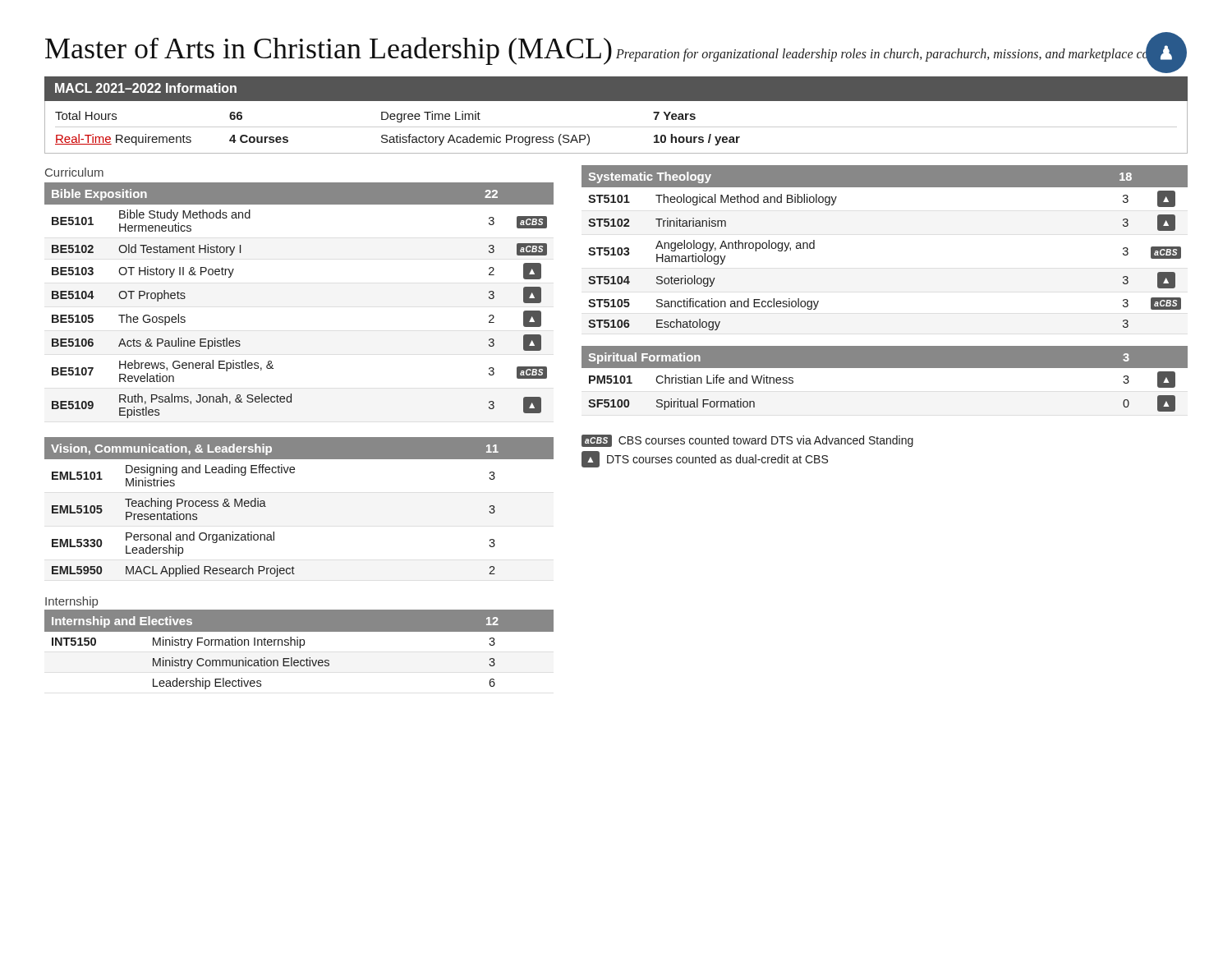
Task: Locate the text block containing "Preparation for organizational leadership roles in church,"
Action: 899,54
